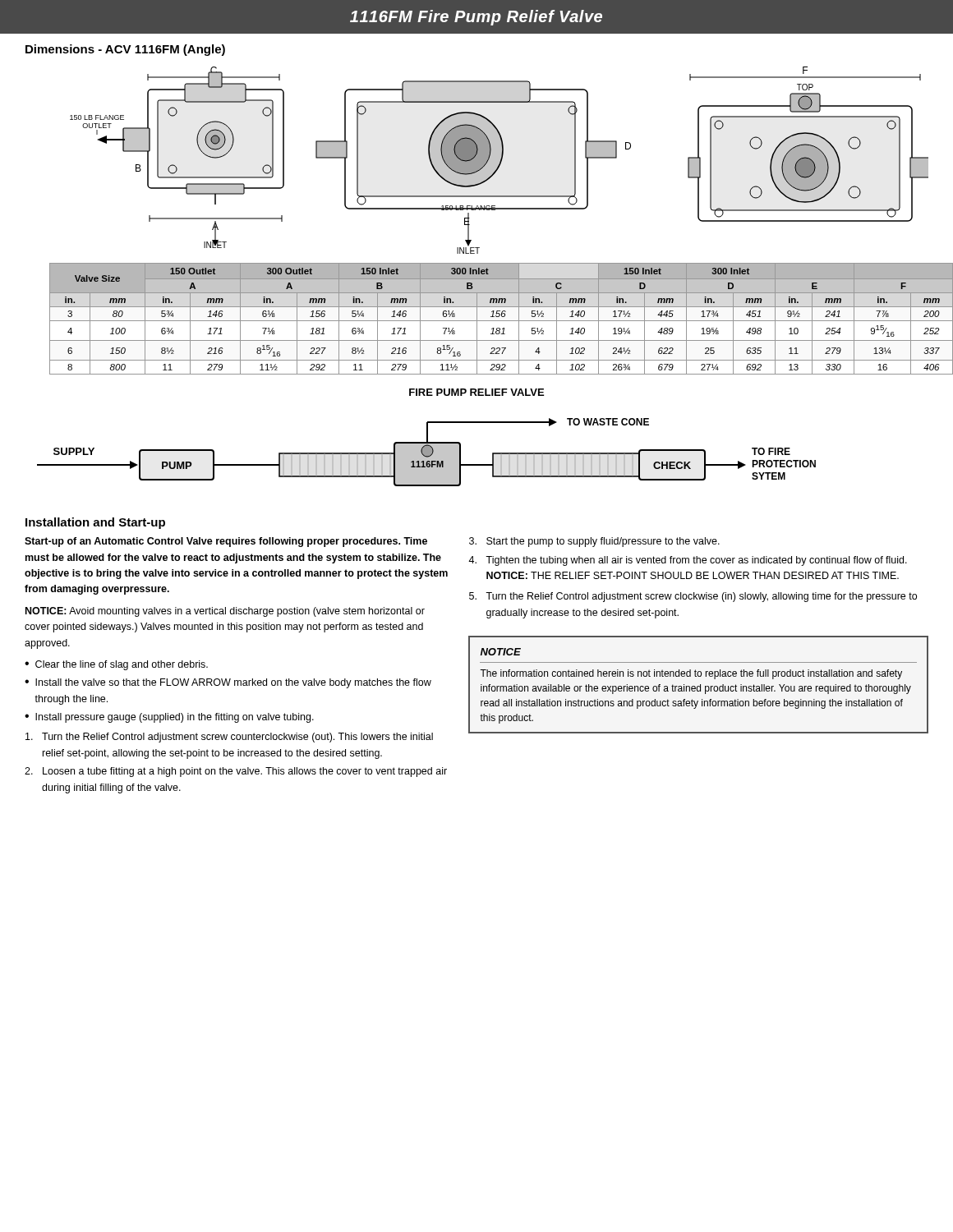Locate the list item that reads "• Install the valve so that the"

(x=237, y=691)
